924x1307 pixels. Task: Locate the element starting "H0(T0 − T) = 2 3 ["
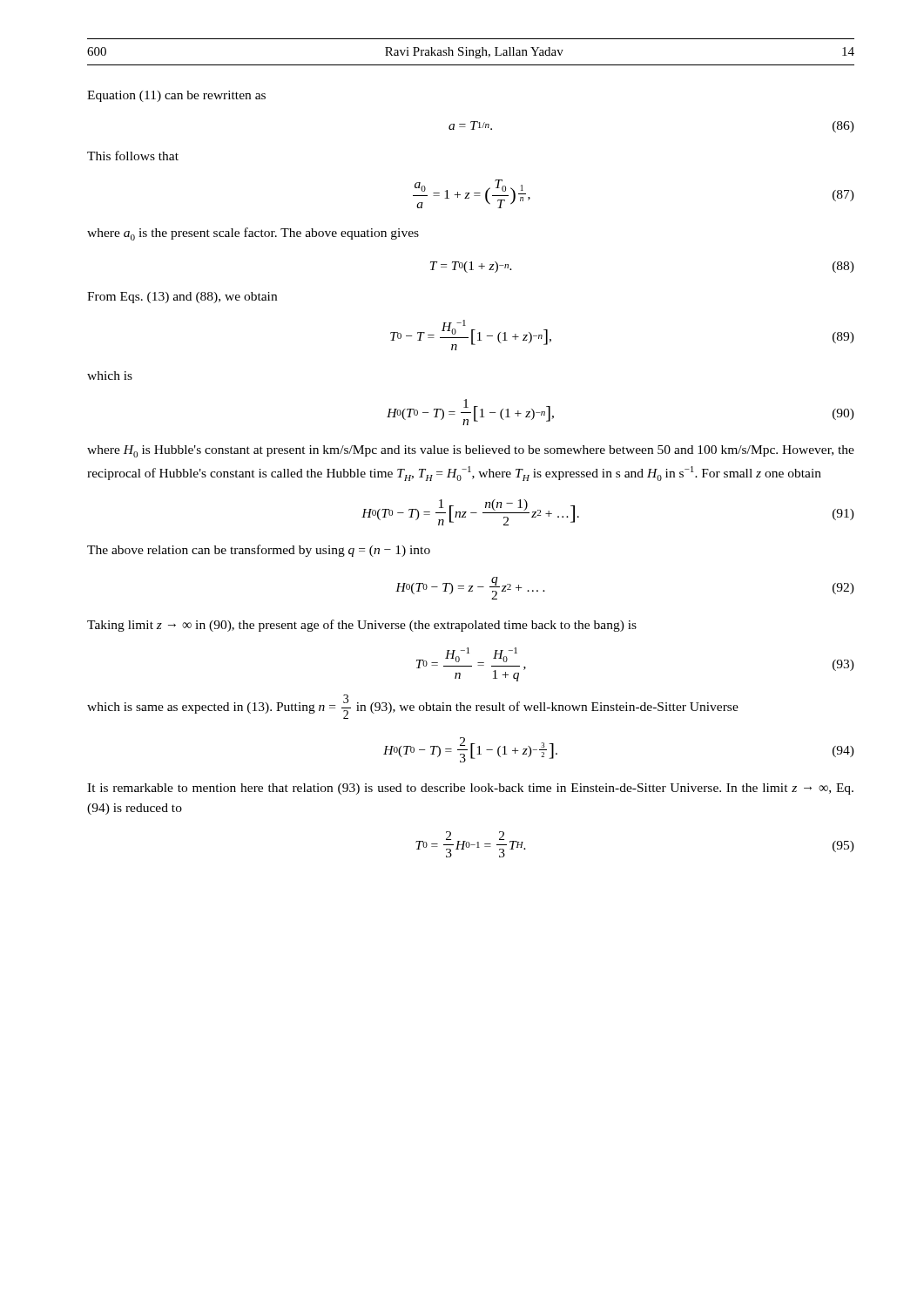pos(472,750)
